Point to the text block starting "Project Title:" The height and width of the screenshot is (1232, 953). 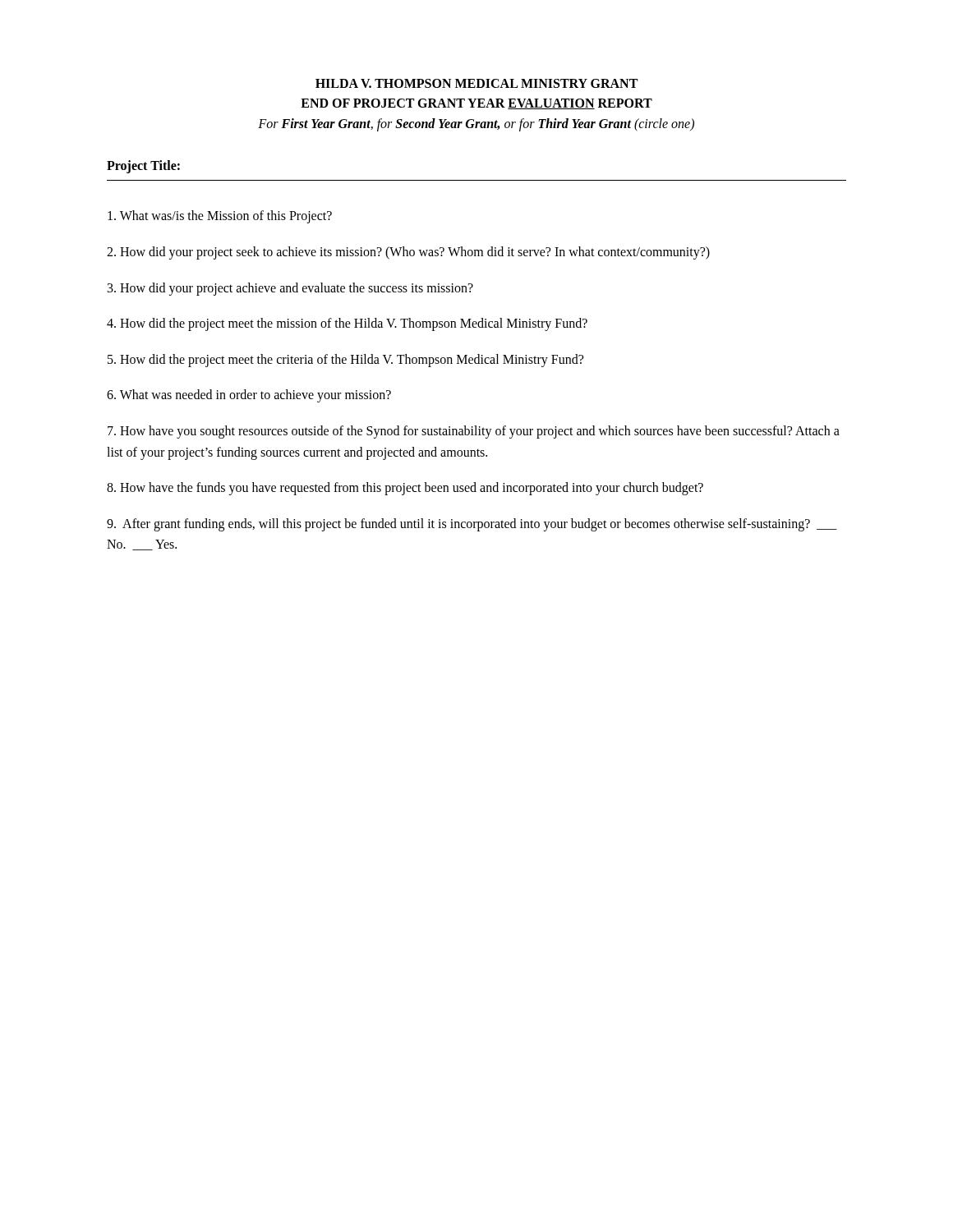143,167
